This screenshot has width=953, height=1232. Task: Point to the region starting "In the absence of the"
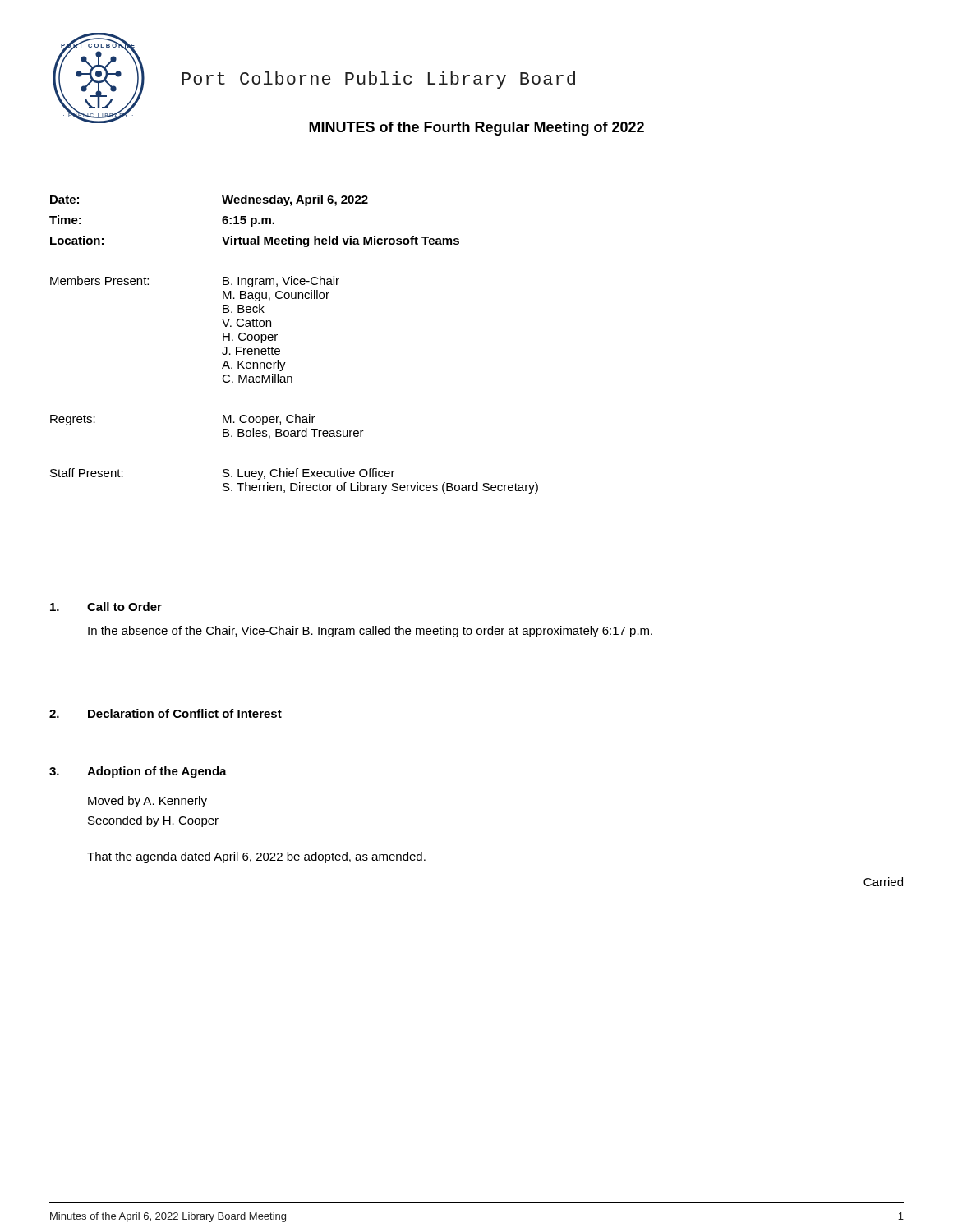tap(370, 630)
